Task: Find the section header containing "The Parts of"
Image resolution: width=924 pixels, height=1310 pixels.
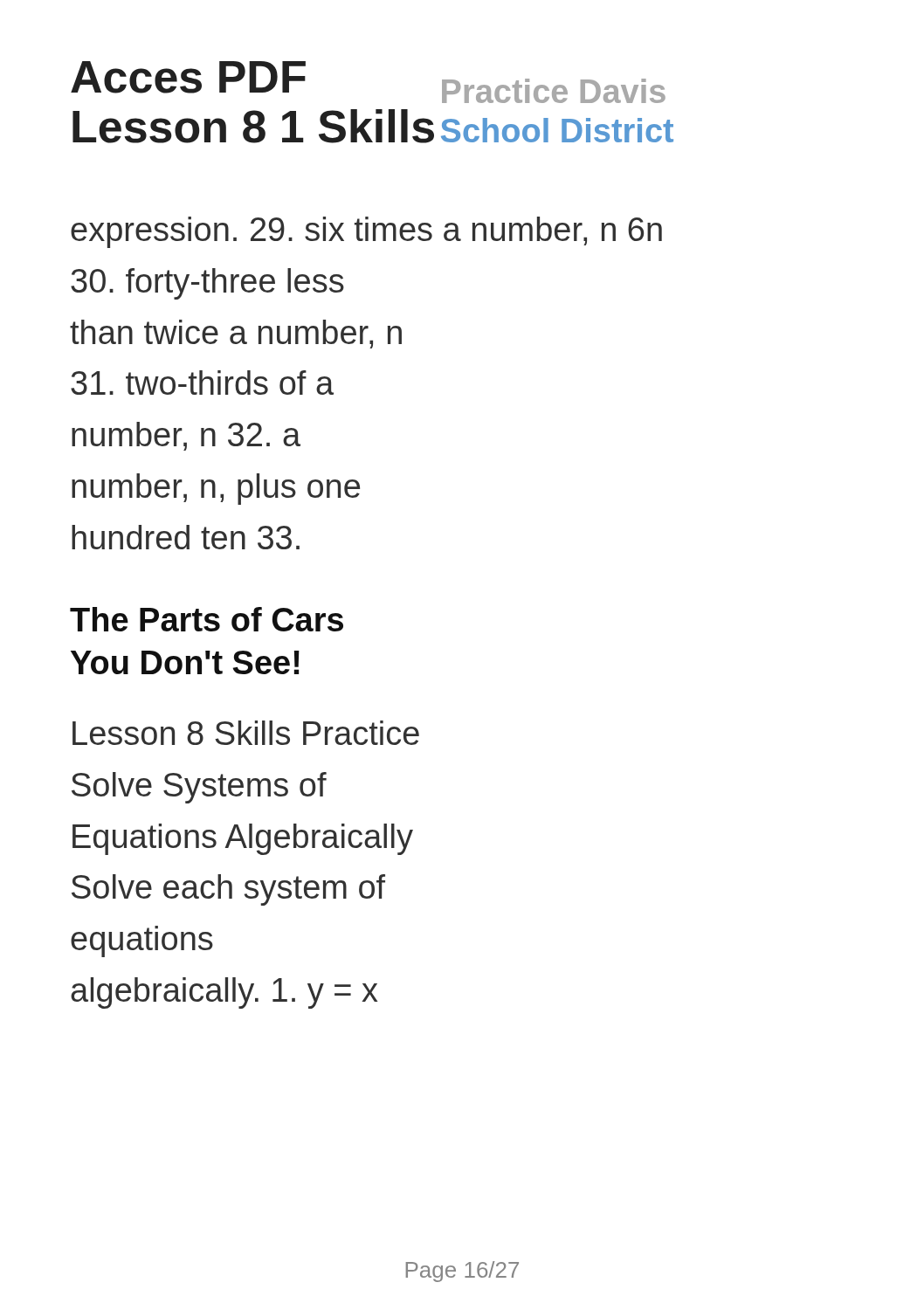Action: (x=207, y=642)
